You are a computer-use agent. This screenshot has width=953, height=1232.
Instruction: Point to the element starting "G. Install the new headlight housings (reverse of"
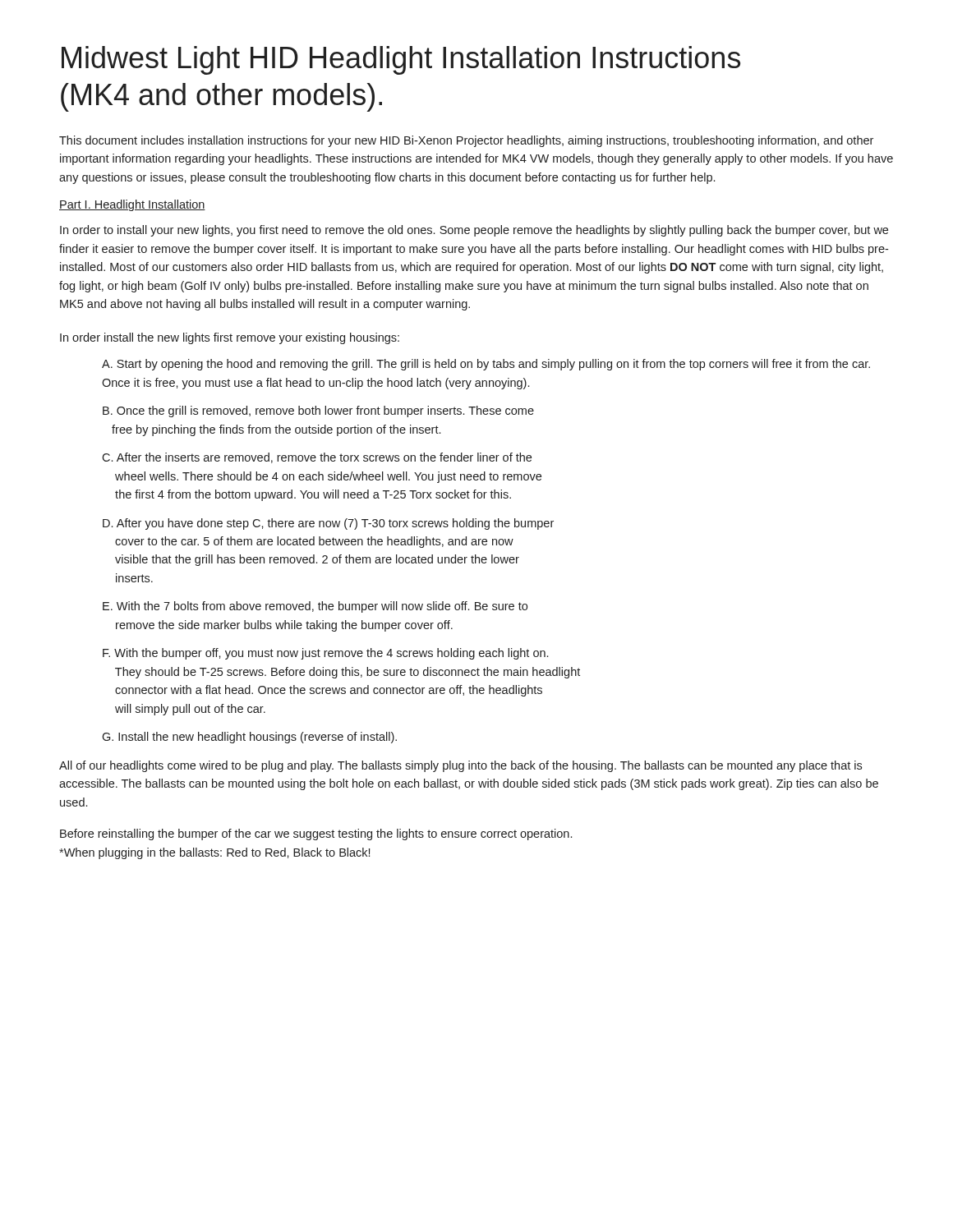(249, 738)
